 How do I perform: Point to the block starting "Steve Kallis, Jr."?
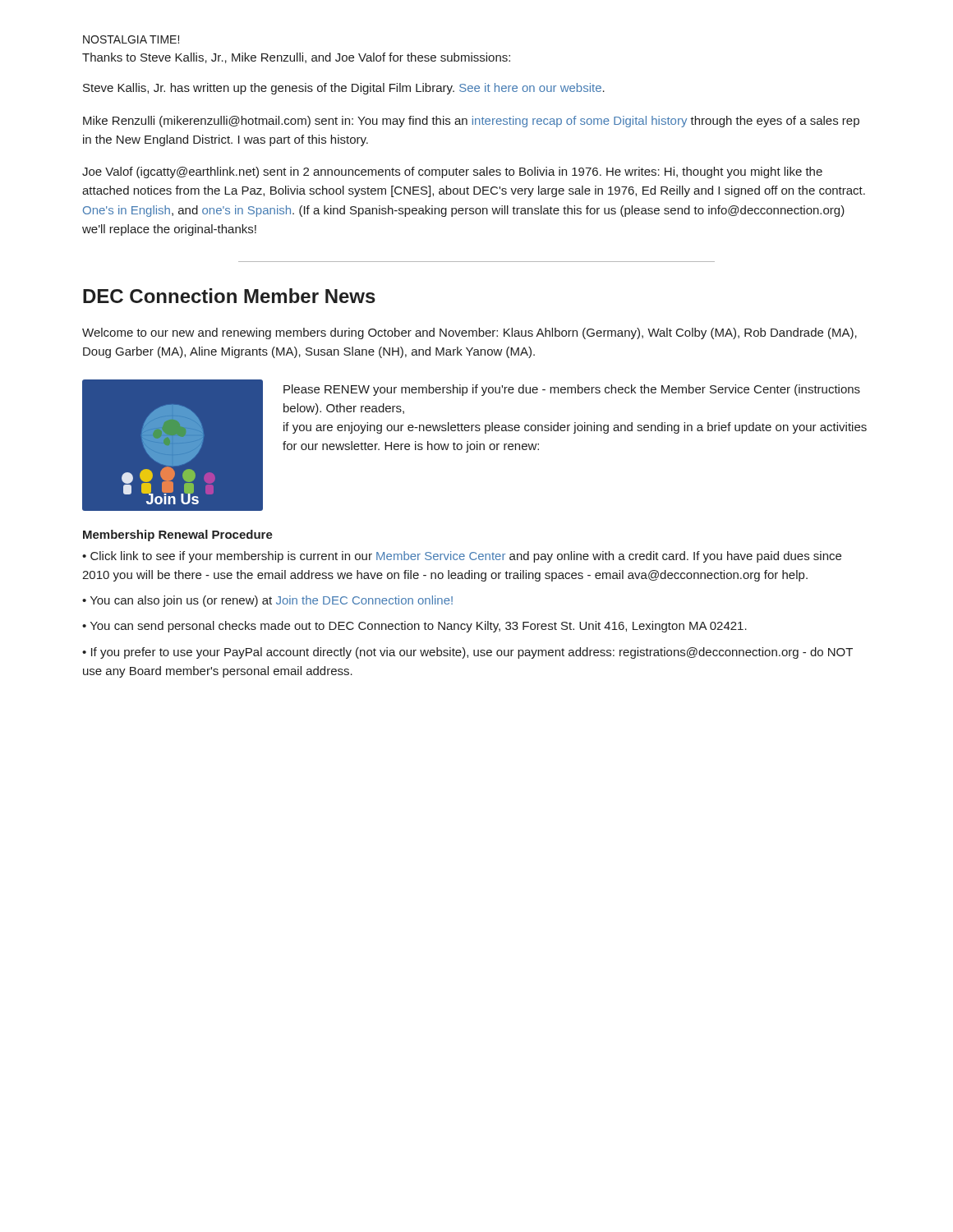click(x=344, y=88)
